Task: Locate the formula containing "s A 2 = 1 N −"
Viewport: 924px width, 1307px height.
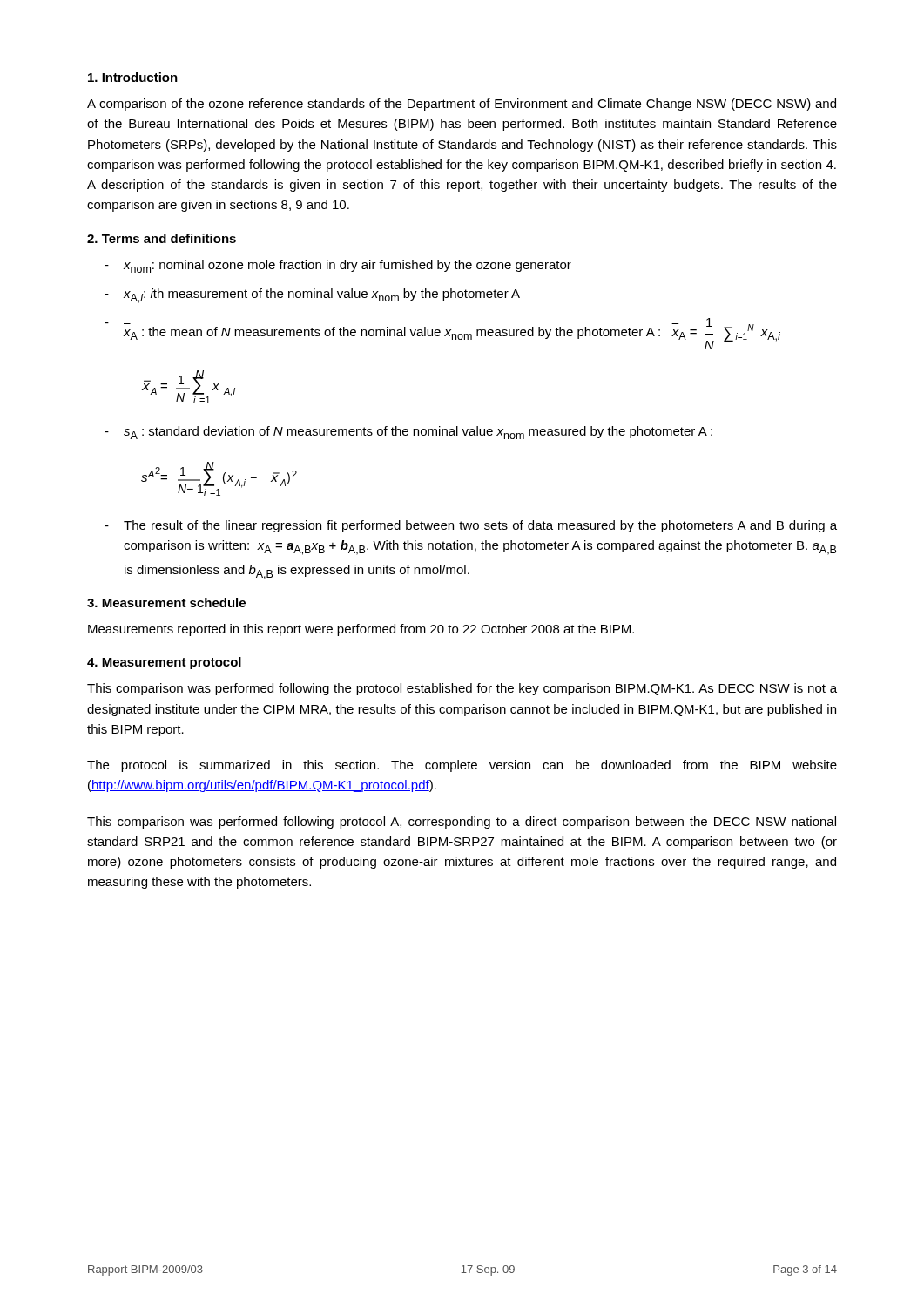Action: point(263,478)
